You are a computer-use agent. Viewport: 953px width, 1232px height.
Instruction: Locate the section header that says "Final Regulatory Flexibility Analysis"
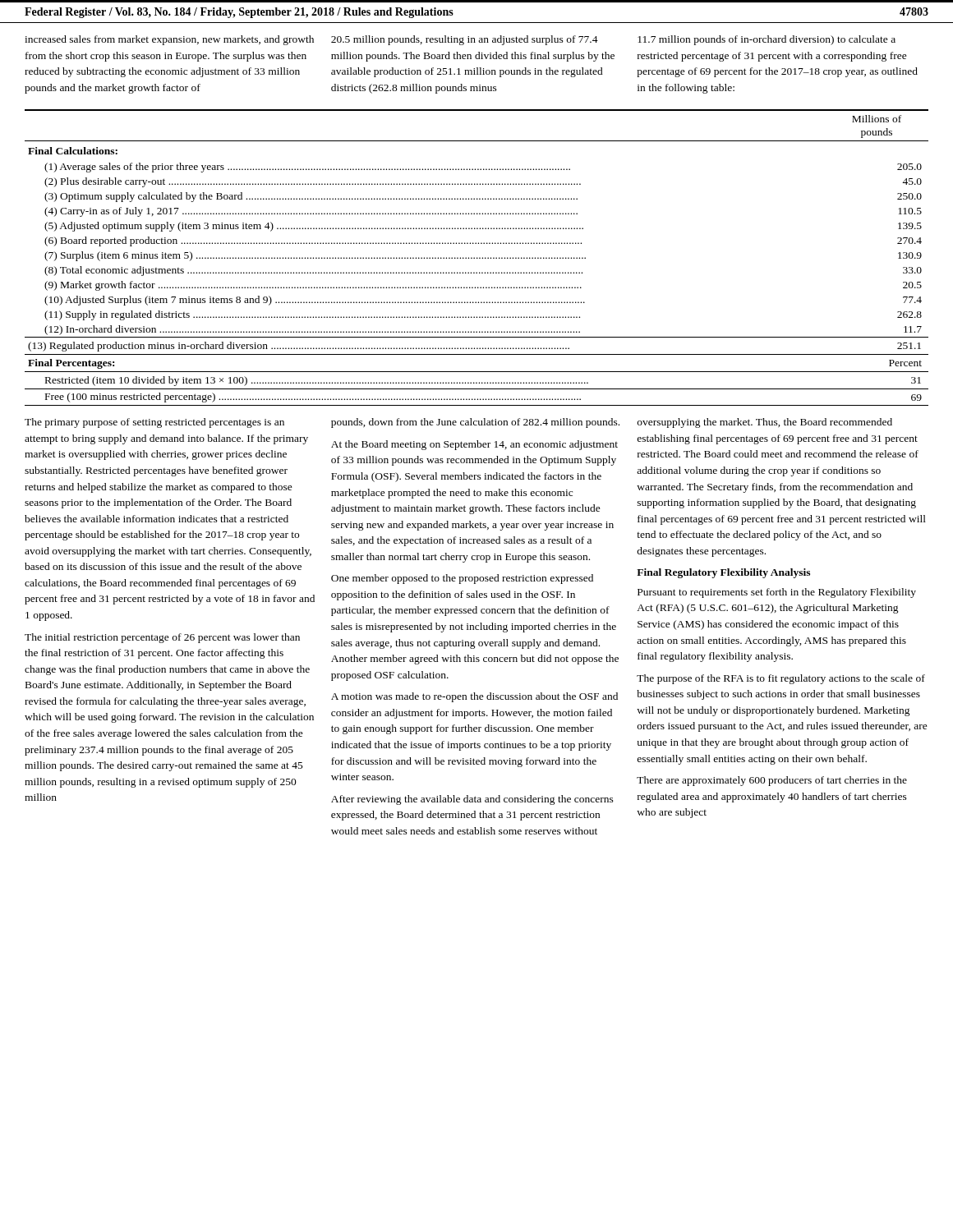tap(724, 572)
